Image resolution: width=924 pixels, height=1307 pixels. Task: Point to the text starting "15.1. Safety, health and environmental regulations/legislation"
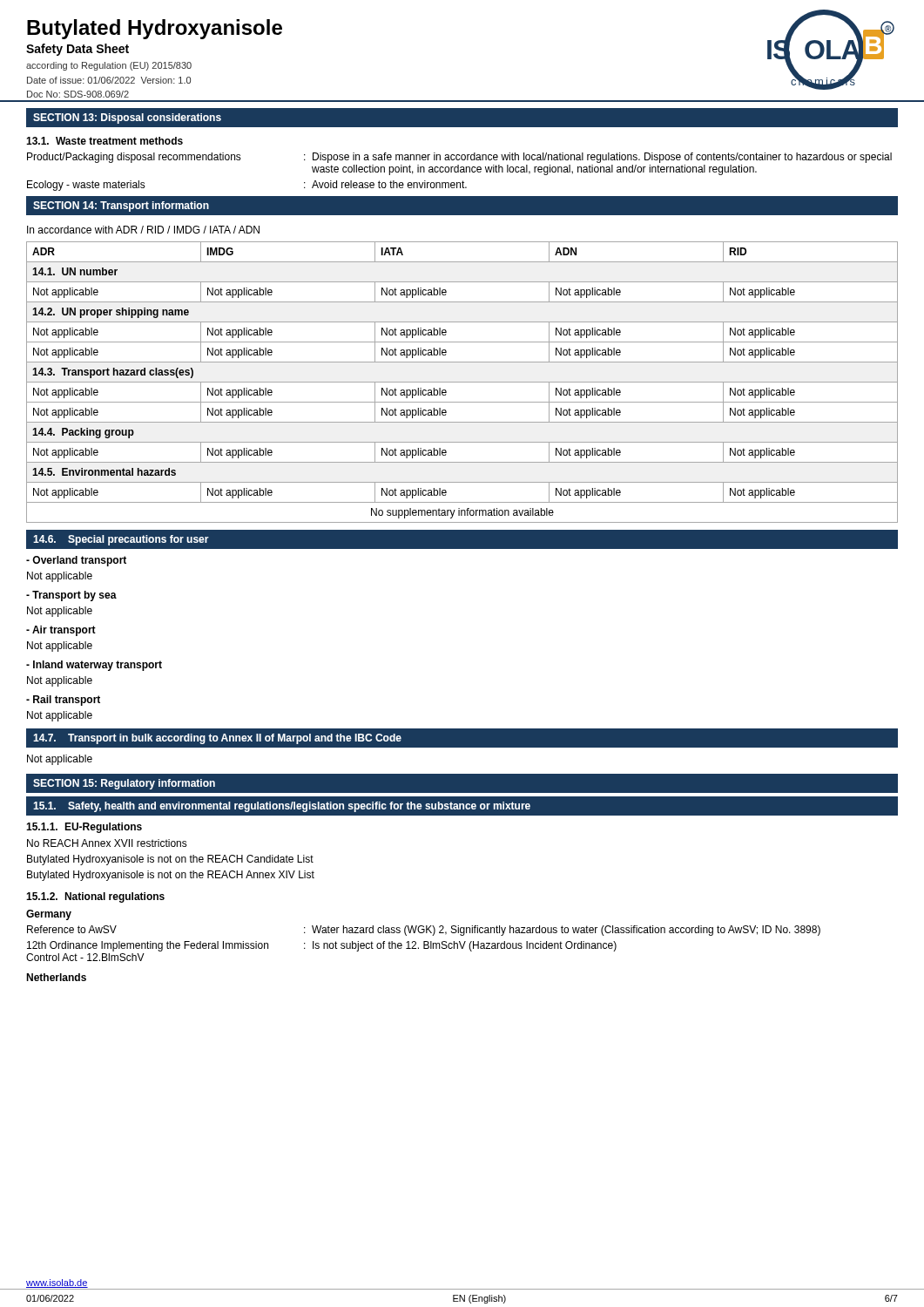point(462,806)
